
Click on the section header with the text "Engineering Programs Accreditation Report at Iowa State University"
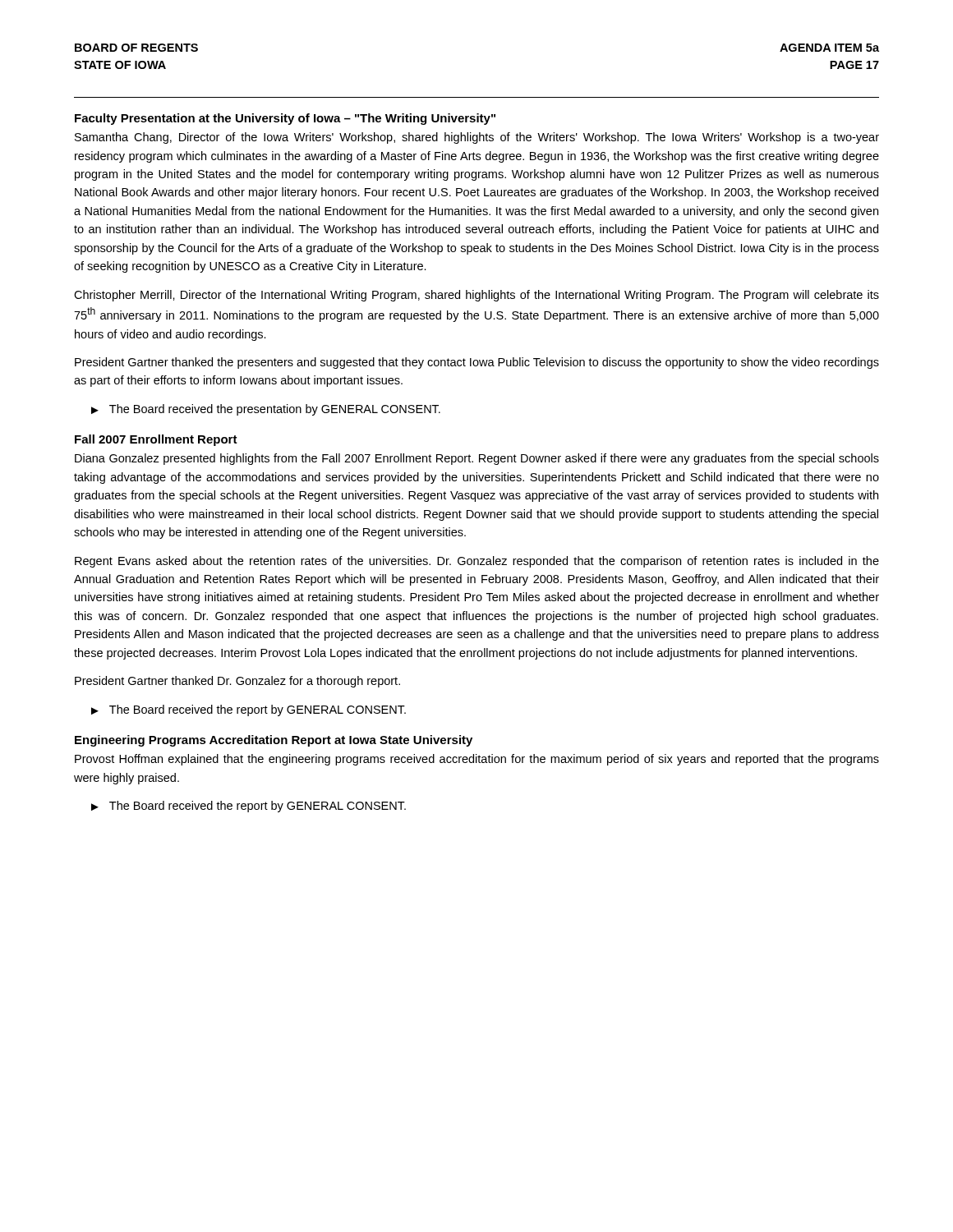(x=273, y=740)
